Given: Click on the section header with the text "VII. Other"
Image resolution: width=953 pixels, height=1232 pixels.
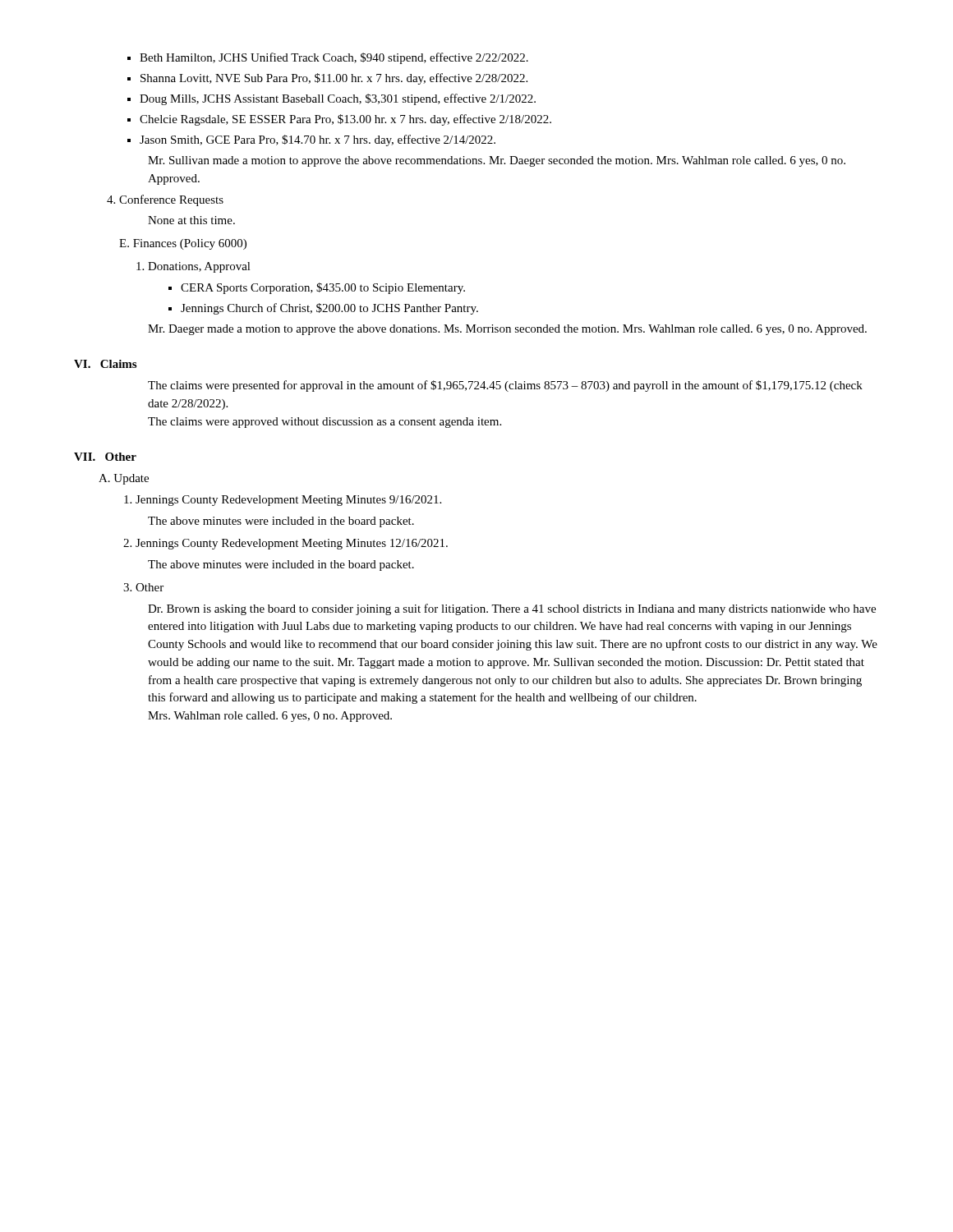Looking at the screenshot, I should [105, 457].
